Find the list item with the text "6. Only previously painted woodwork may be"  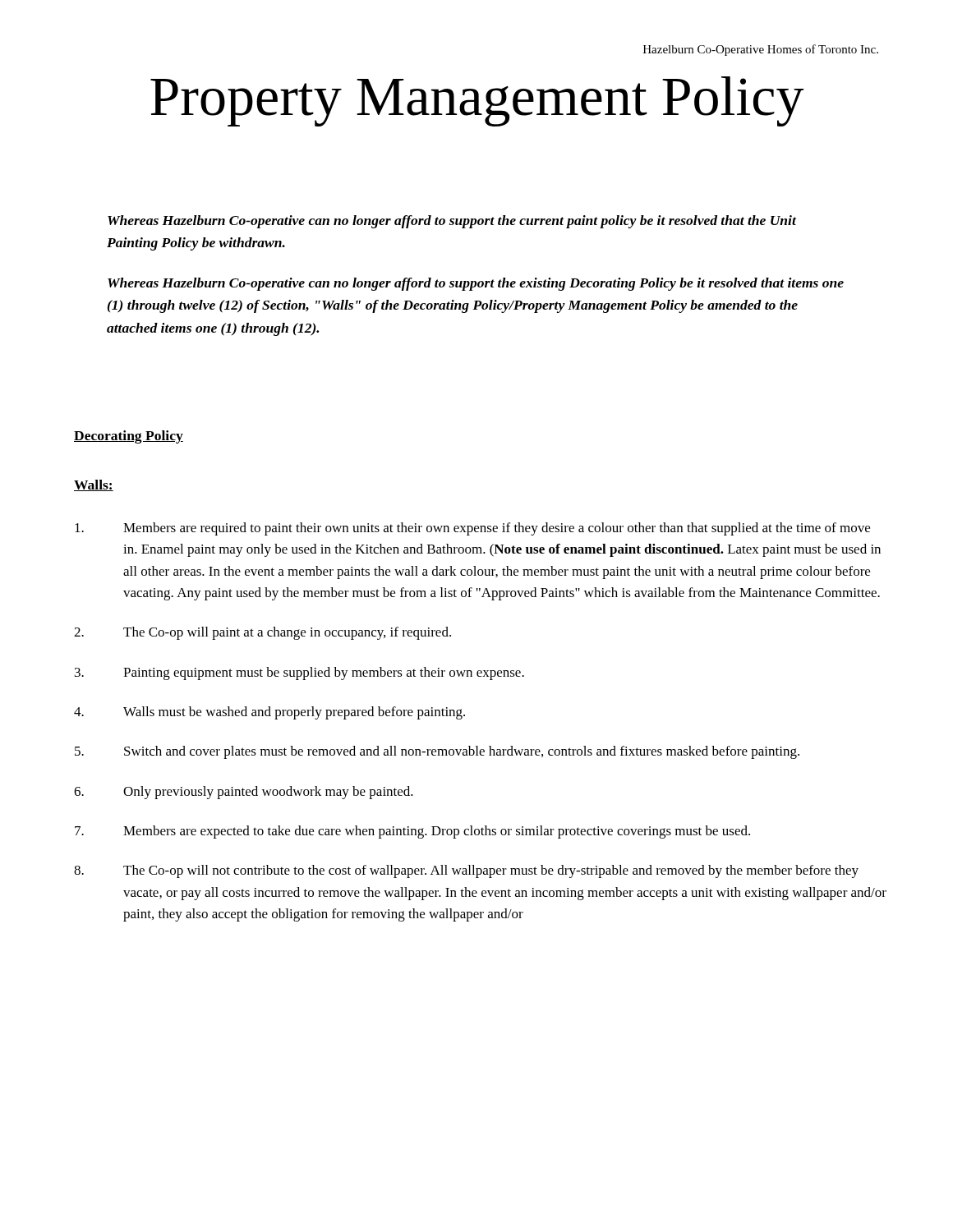tap(244, 793)
